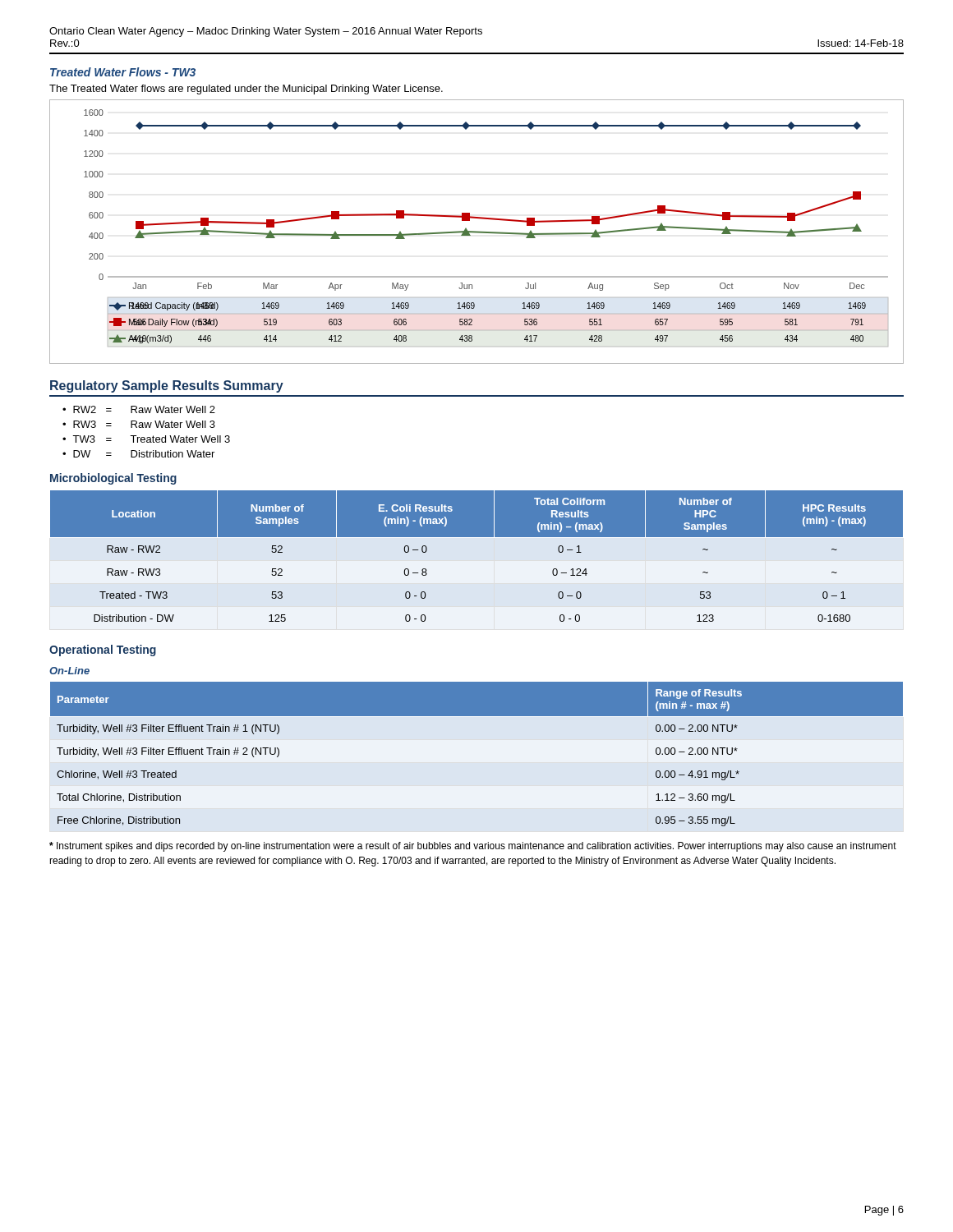Click on the section header that says "Microbiological Testing"
Image resolution: width=953 pixels, height=1232 pixels.
tap(113, 478)
